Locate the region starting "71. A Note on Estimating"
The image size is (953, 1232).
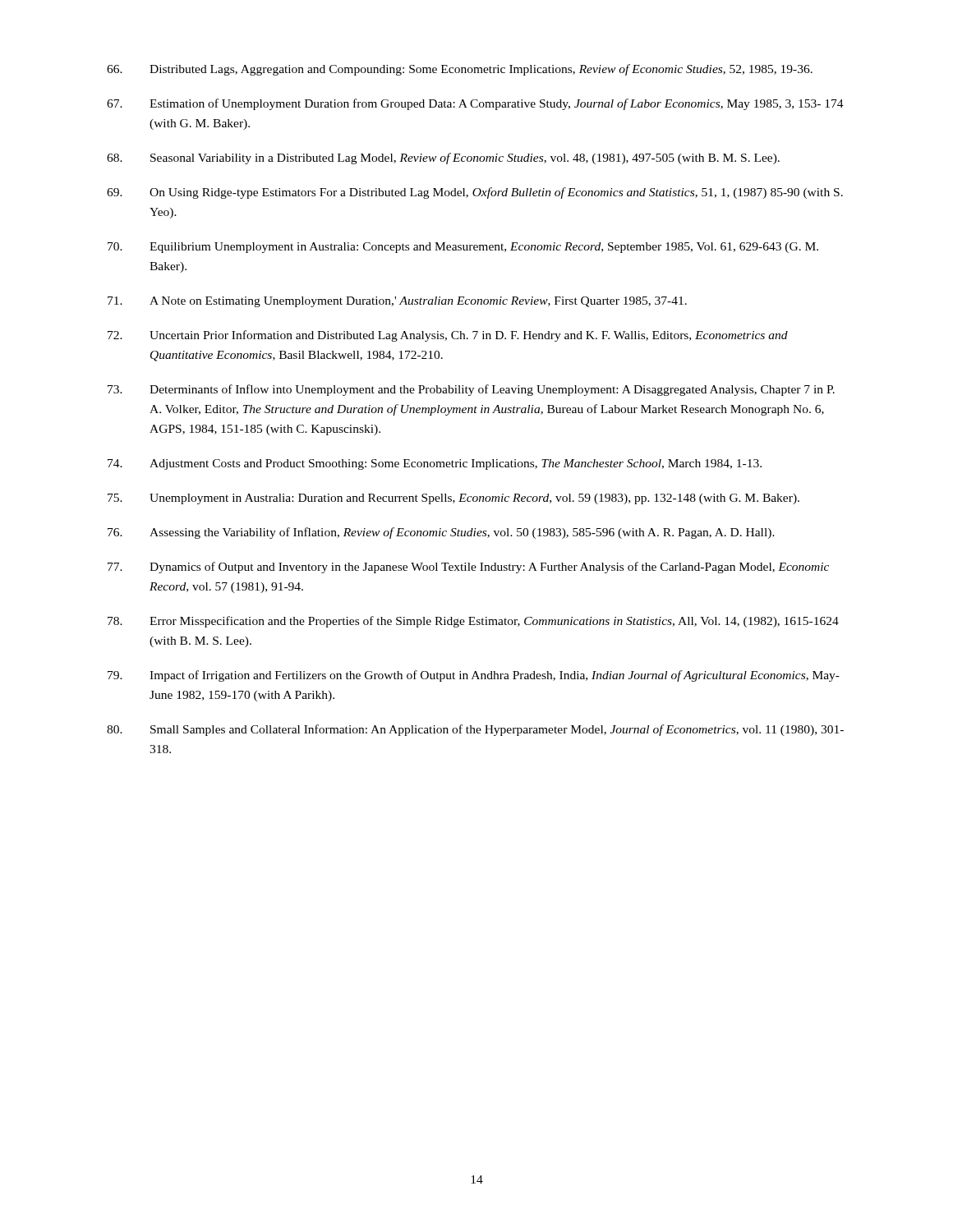[476, 301]
